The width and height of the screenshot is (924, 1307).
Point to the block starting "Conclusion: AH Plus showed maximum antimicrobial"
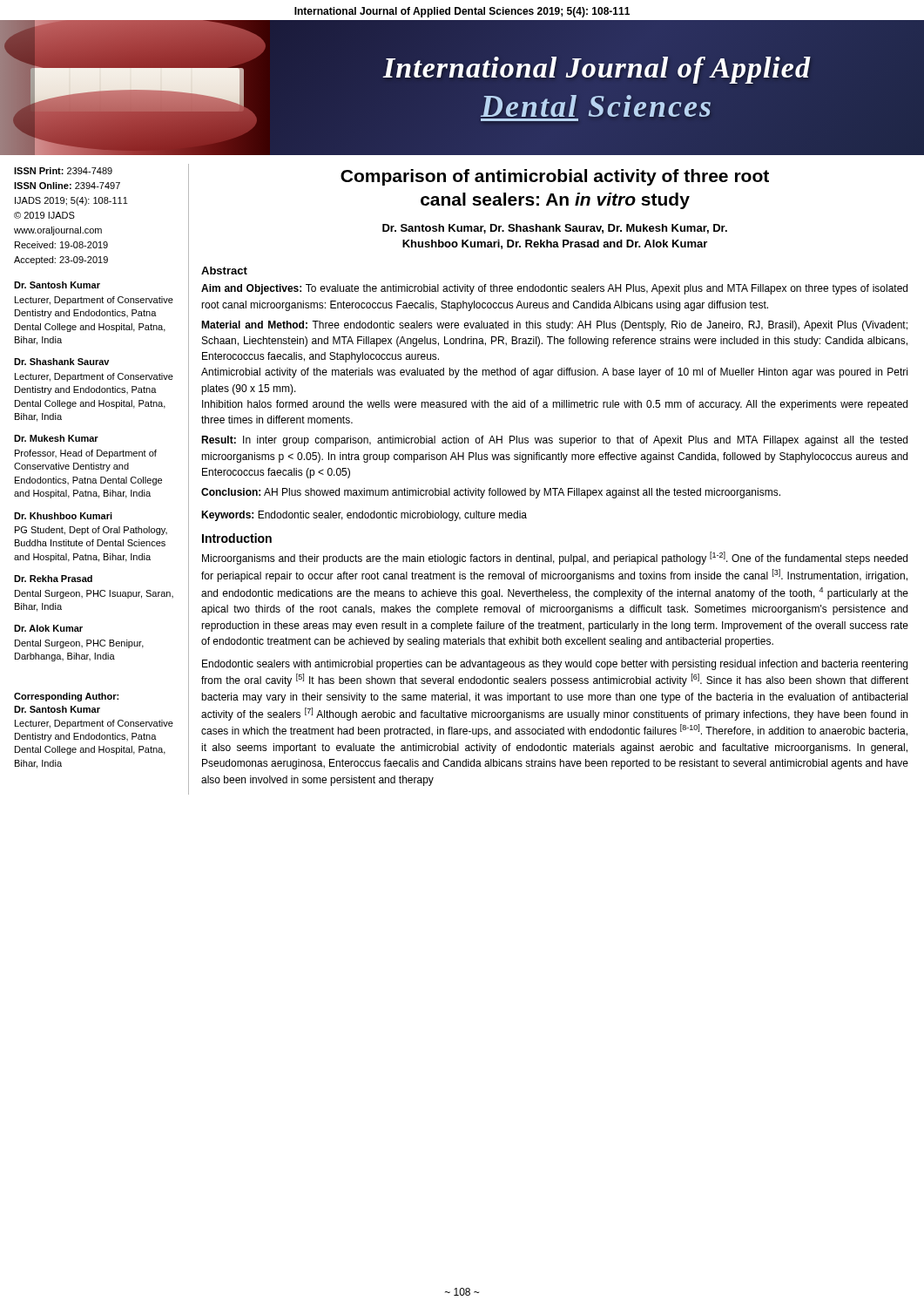pos(491,492)
